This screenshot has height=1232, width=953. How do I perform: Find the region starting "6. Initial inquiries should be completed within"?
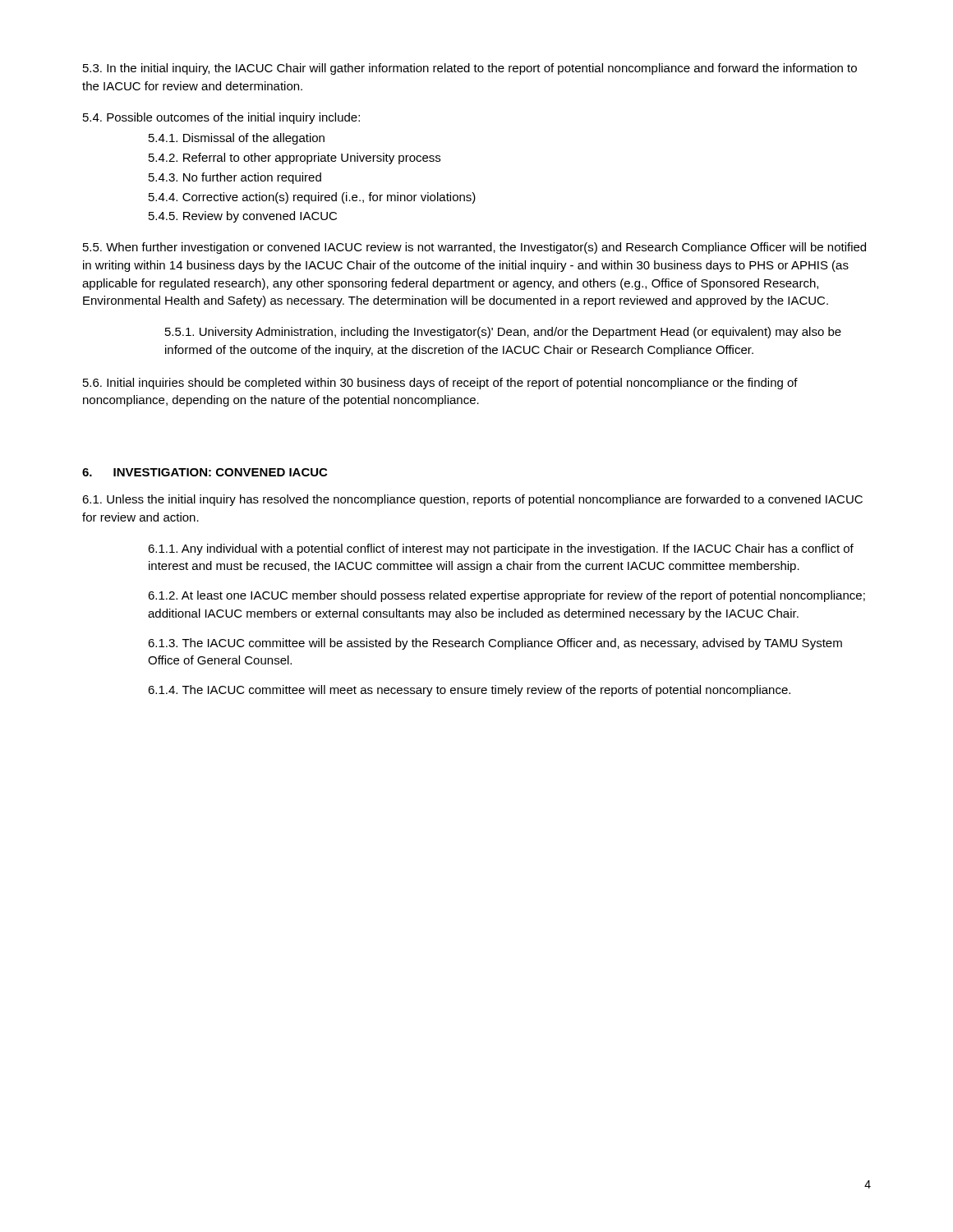tap(440, 391)
